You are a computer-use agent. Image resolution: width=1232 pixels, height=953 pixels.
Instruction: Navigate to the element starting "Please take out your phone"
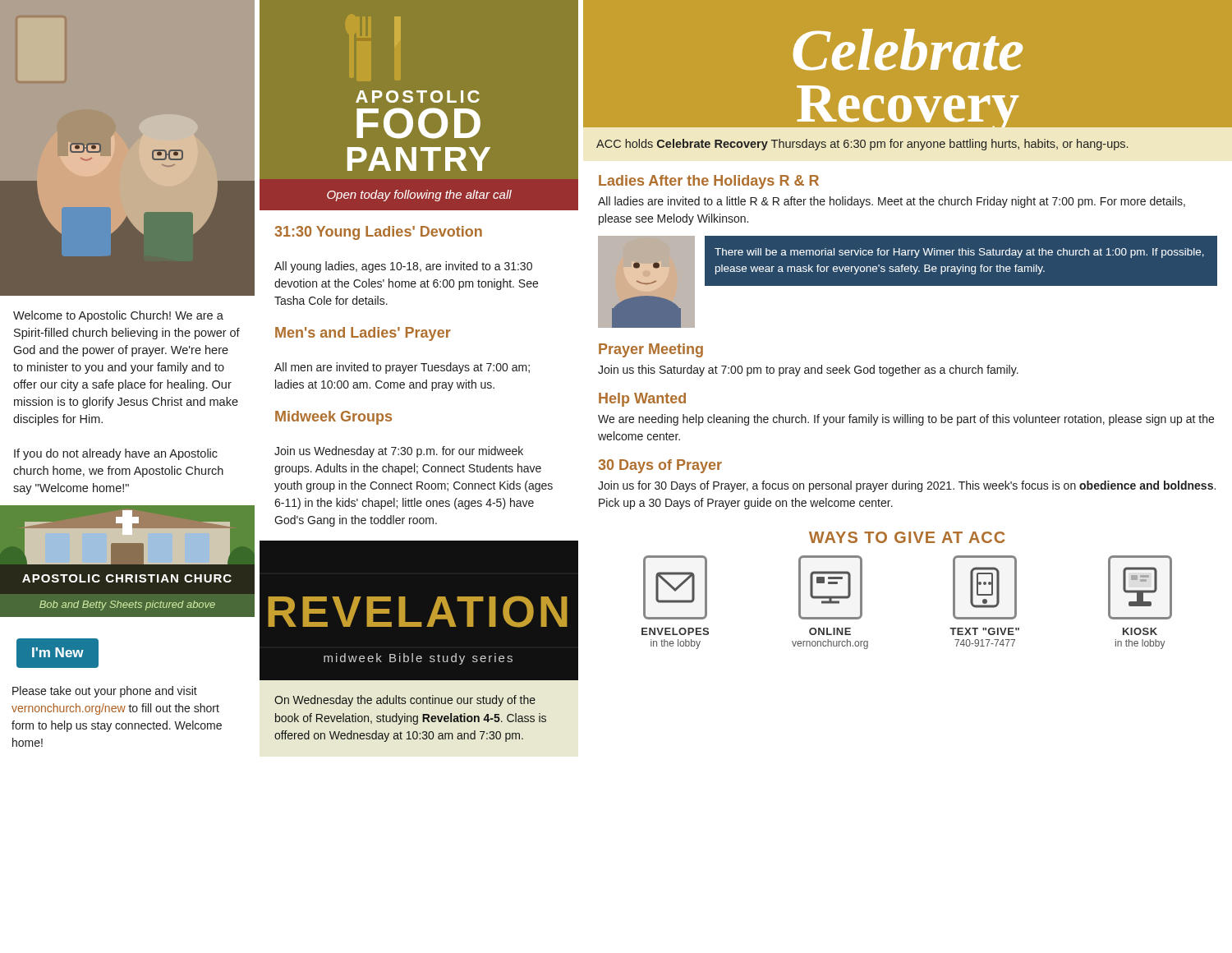click(x=117, y=717)
